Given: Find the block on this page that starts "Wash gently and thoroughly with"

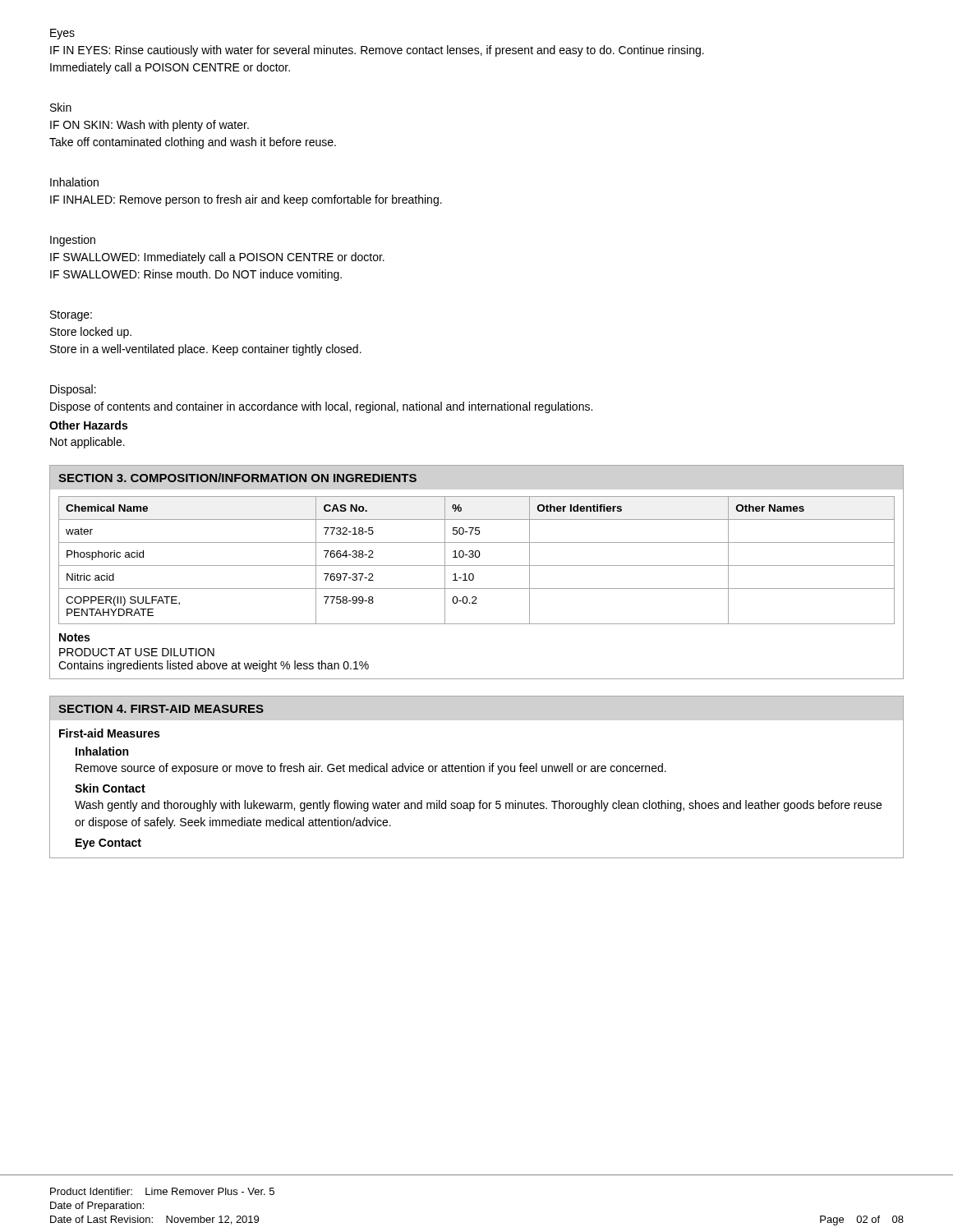Looking at the screenshot, I should tap(479, 814).
